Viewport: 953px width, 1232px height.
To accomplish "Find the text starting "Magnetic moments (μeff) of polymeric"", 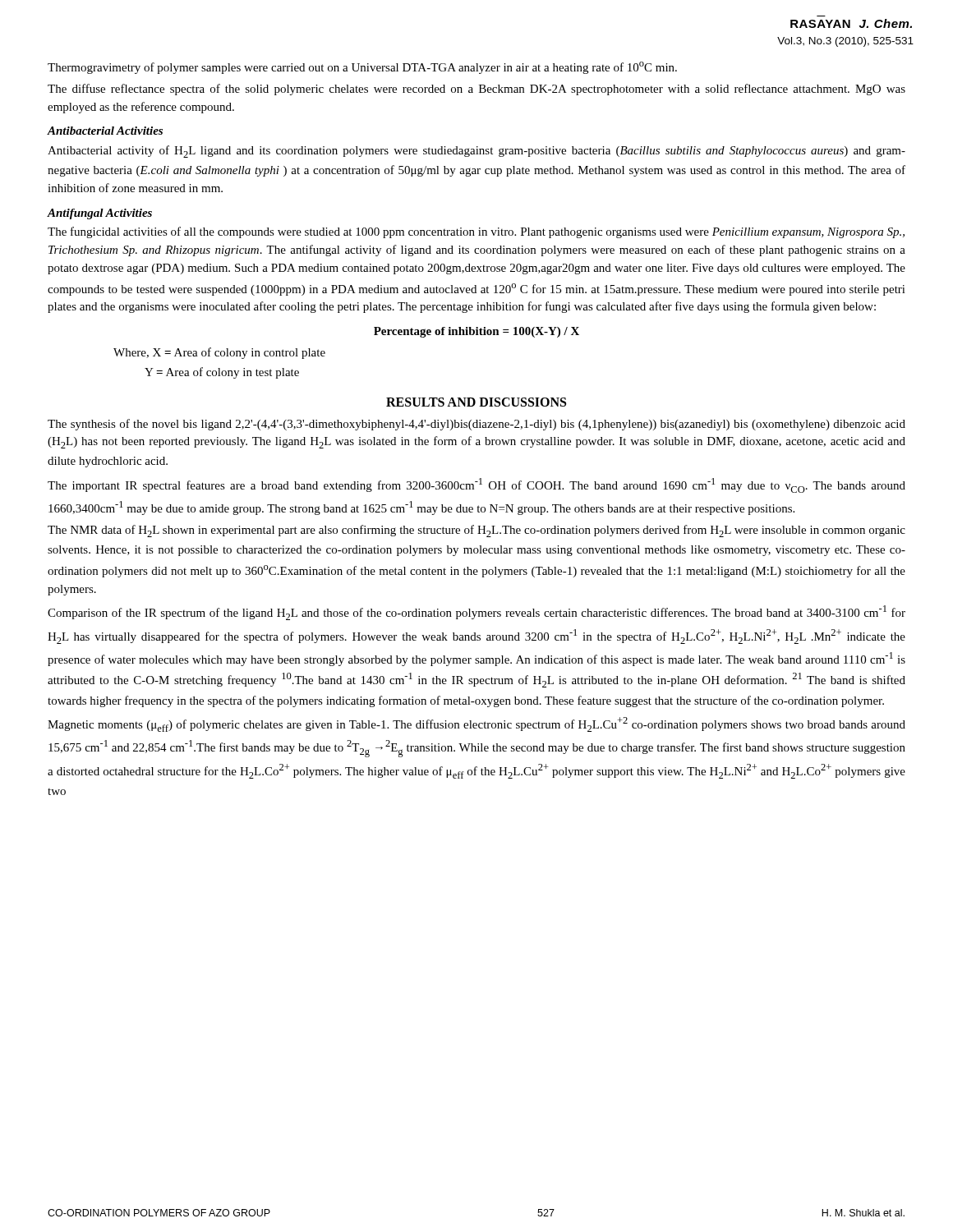I will (476, 756).
